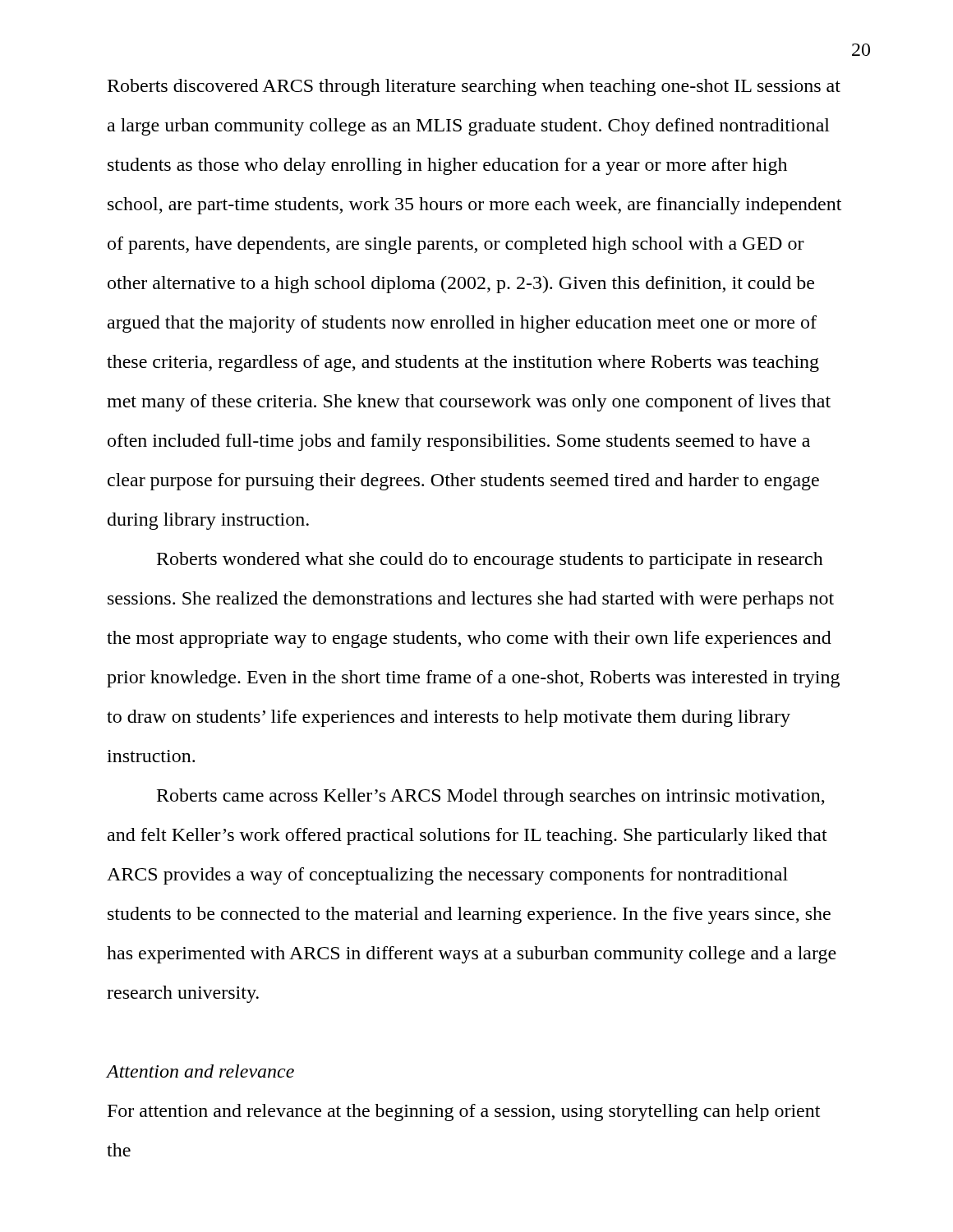Locate a section header
The image size is (953, 1232).
(x=201, y=1071)
